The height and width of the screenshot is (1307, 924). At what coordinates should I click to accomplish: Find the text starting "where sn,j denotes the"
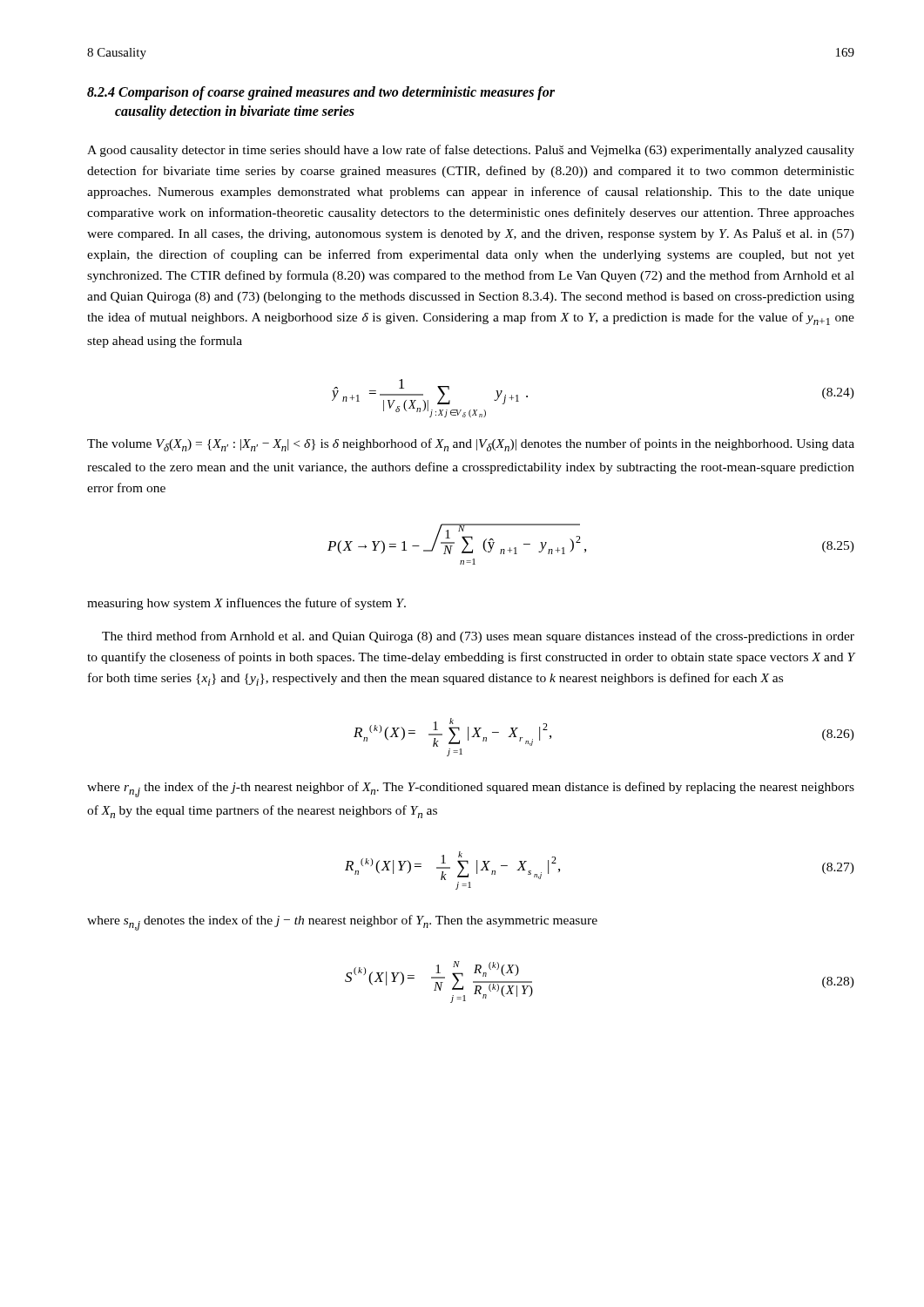pos(471,921)
